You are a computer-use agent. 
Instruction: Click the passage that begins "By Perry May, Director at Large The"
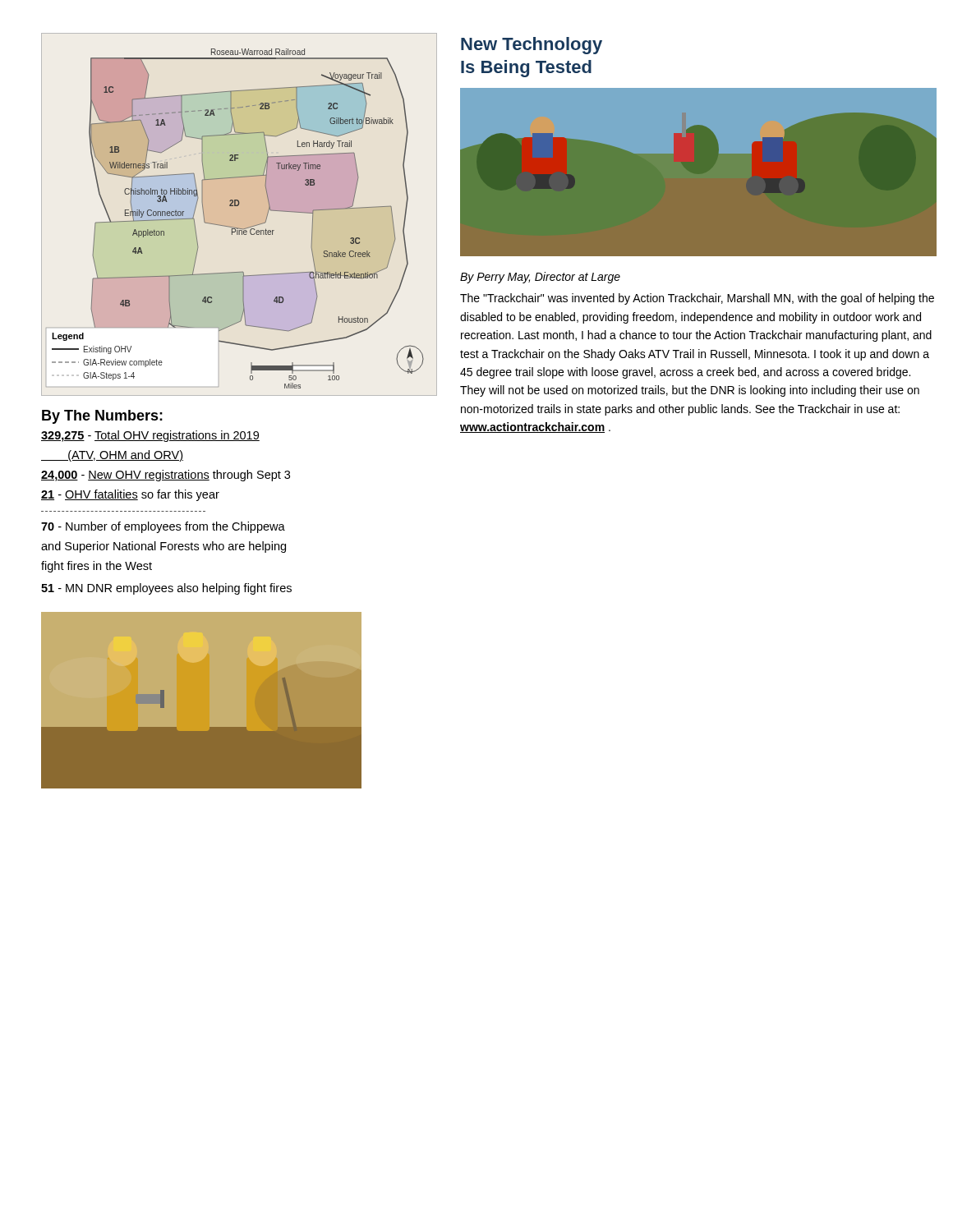(x=698, y=351)
